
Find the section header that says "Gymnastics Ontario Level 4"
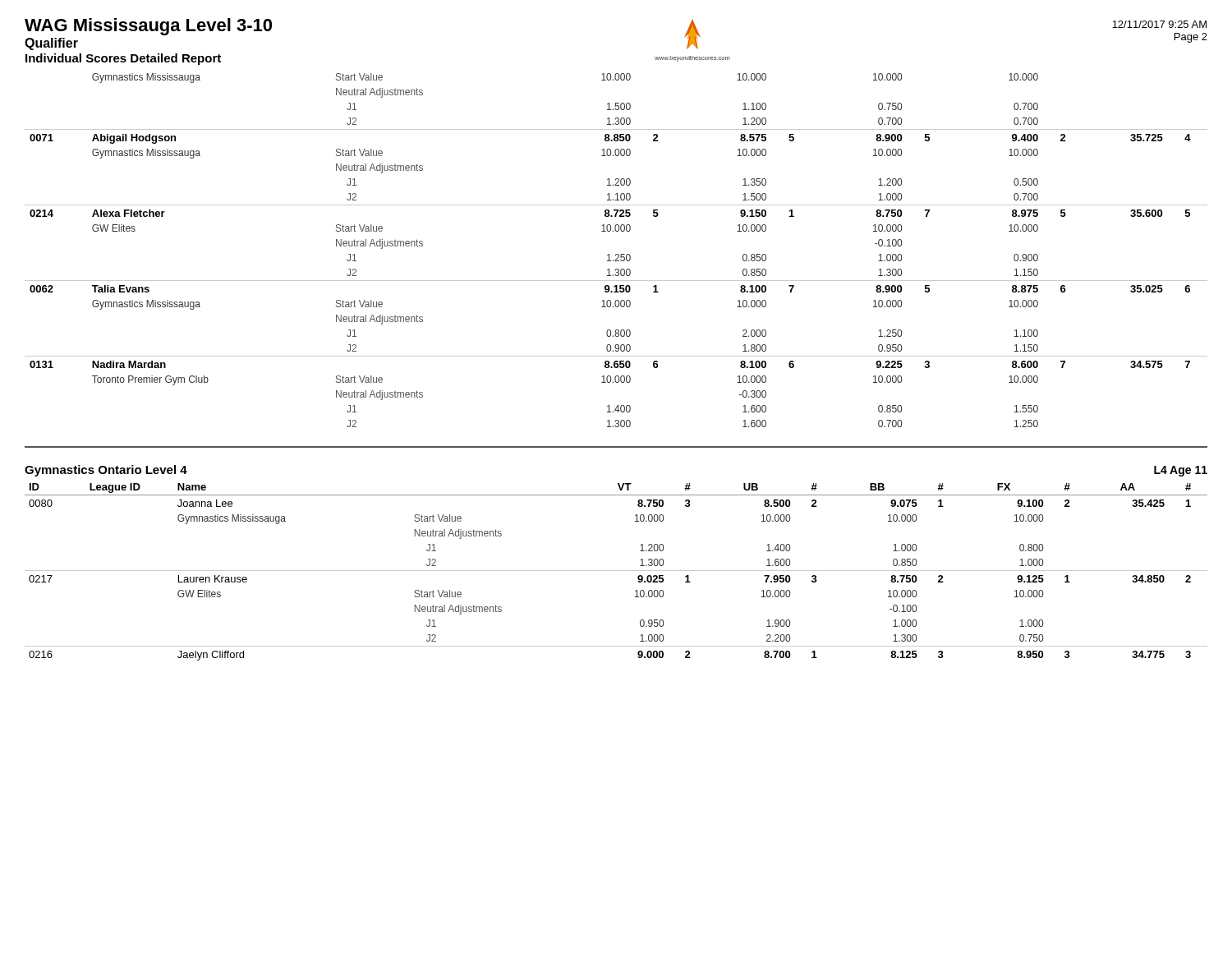pyautogui.click(x=106, y=469)
